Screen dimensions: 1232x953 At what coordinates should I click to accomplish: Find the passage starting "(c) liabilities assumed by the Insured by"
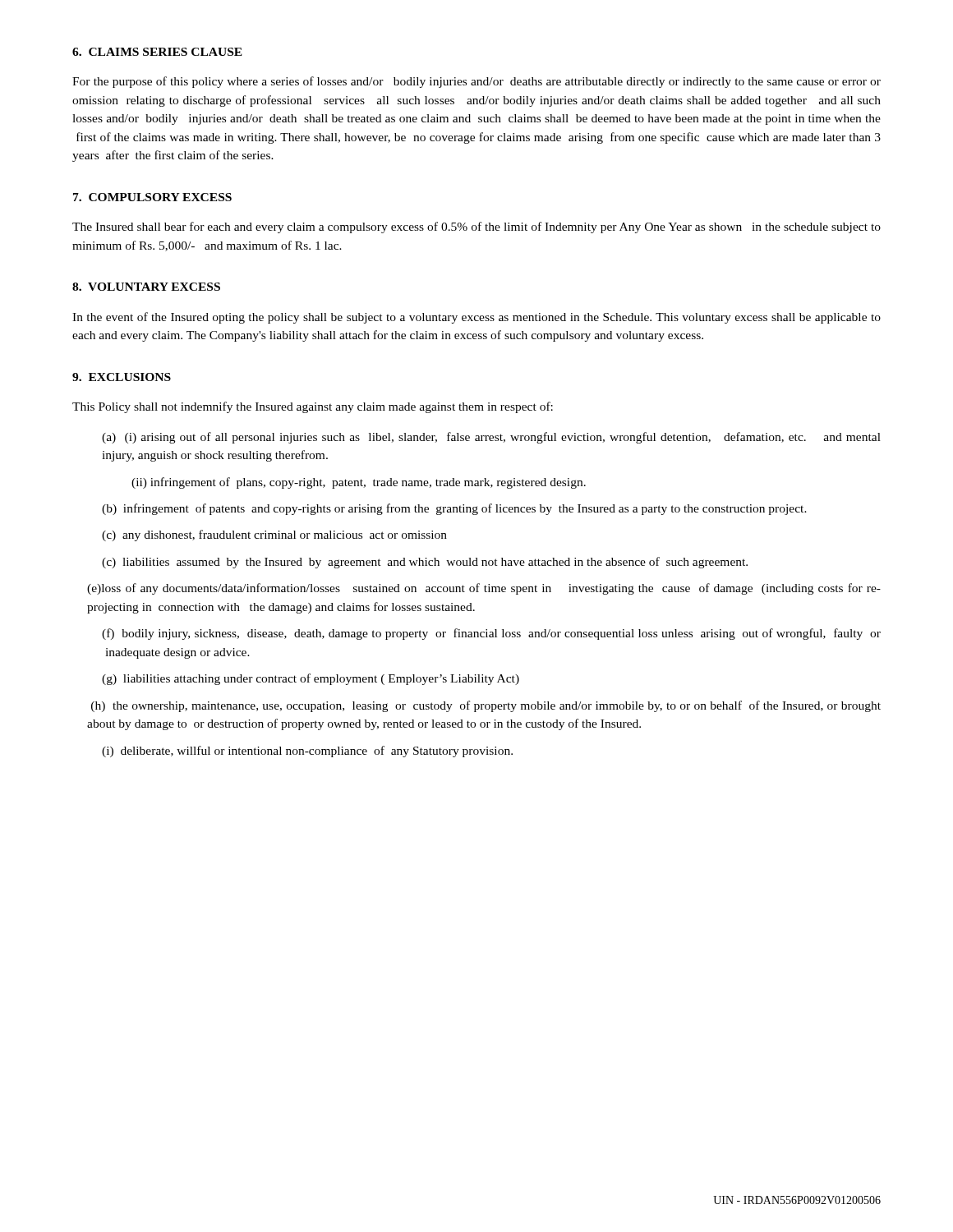(425, 561)
